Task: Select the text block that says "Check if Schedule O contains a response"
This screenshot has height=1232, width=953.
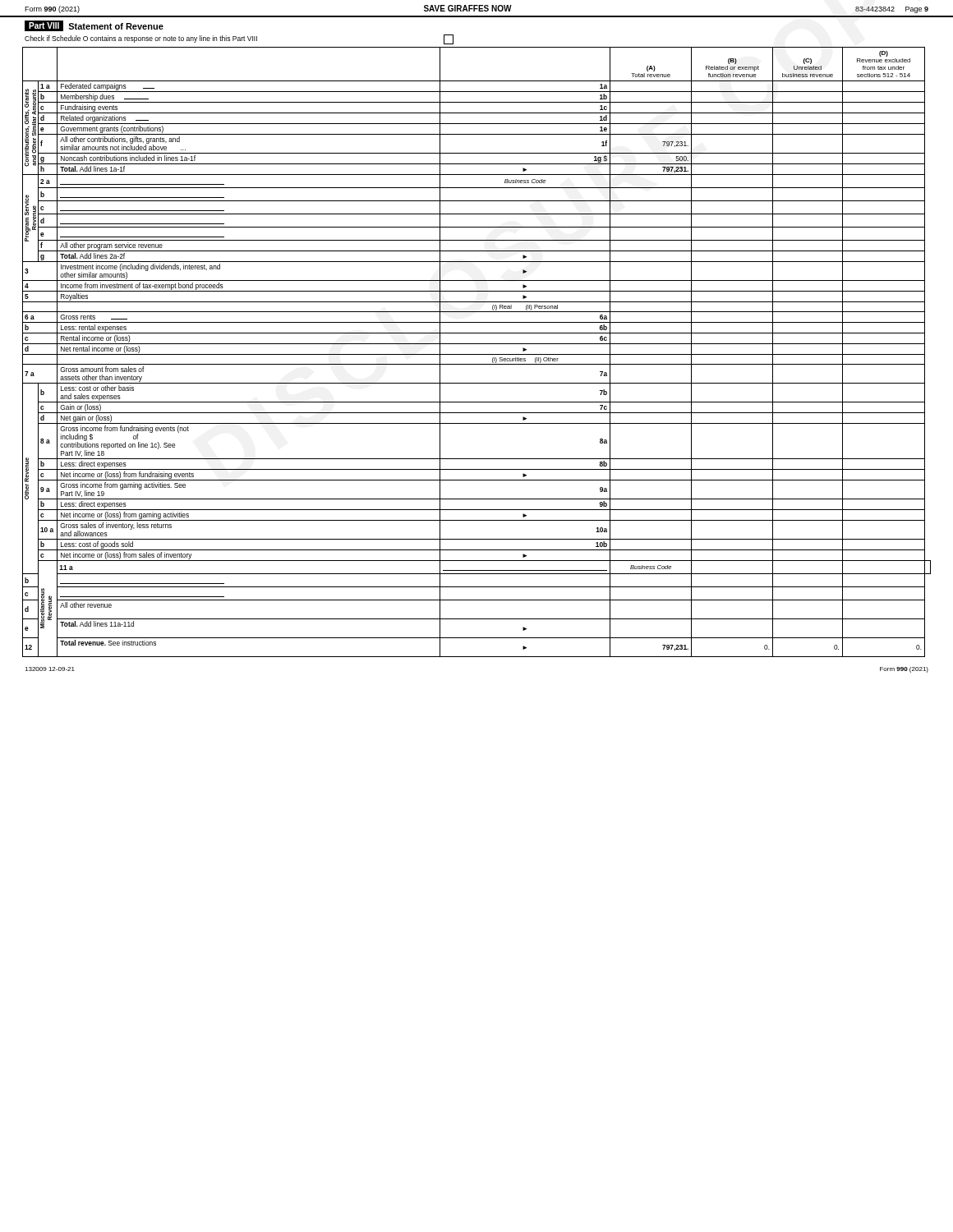Action: tap(239, 39)
